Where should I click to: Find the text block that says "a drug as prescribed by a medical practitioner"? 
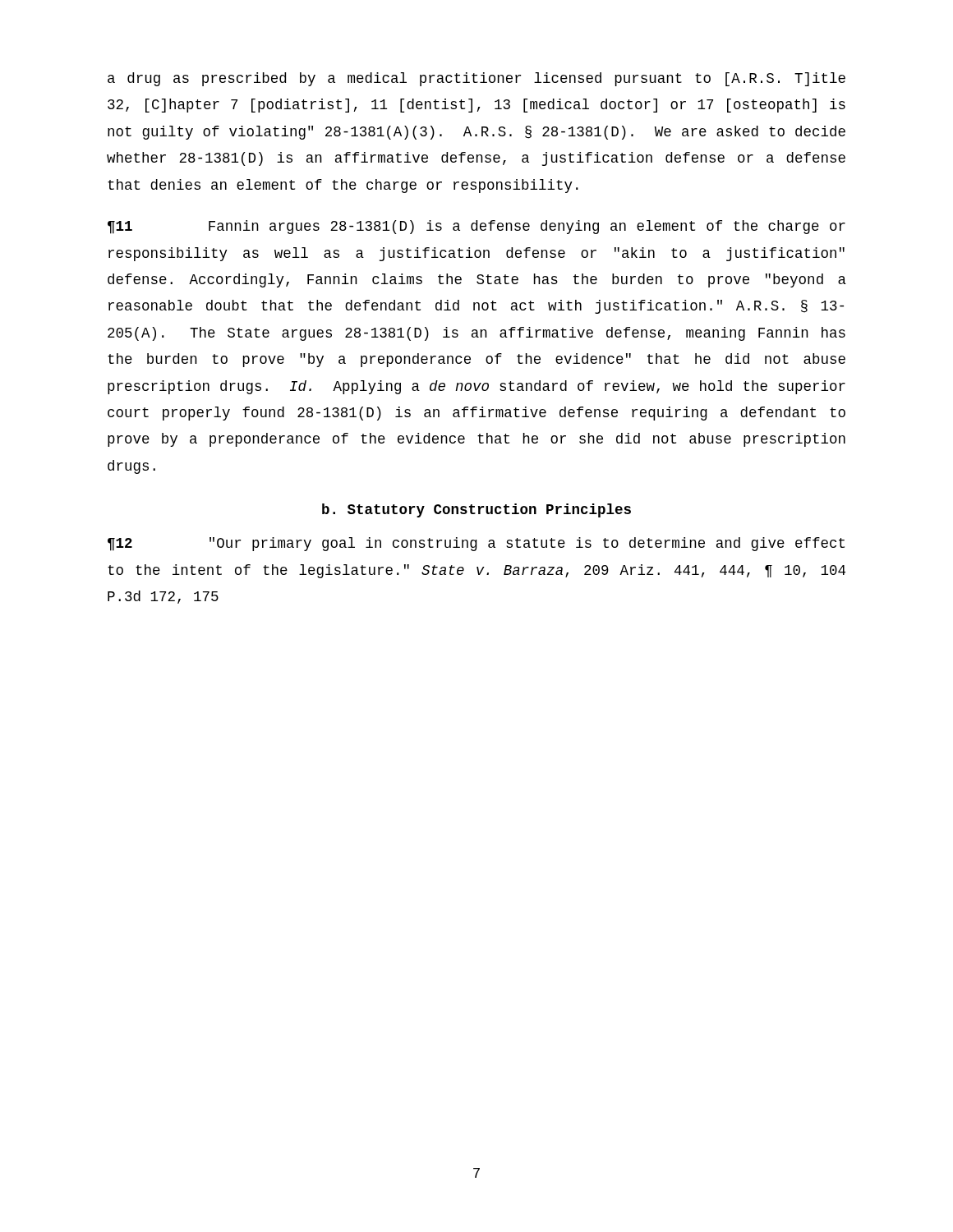(476, 132)
